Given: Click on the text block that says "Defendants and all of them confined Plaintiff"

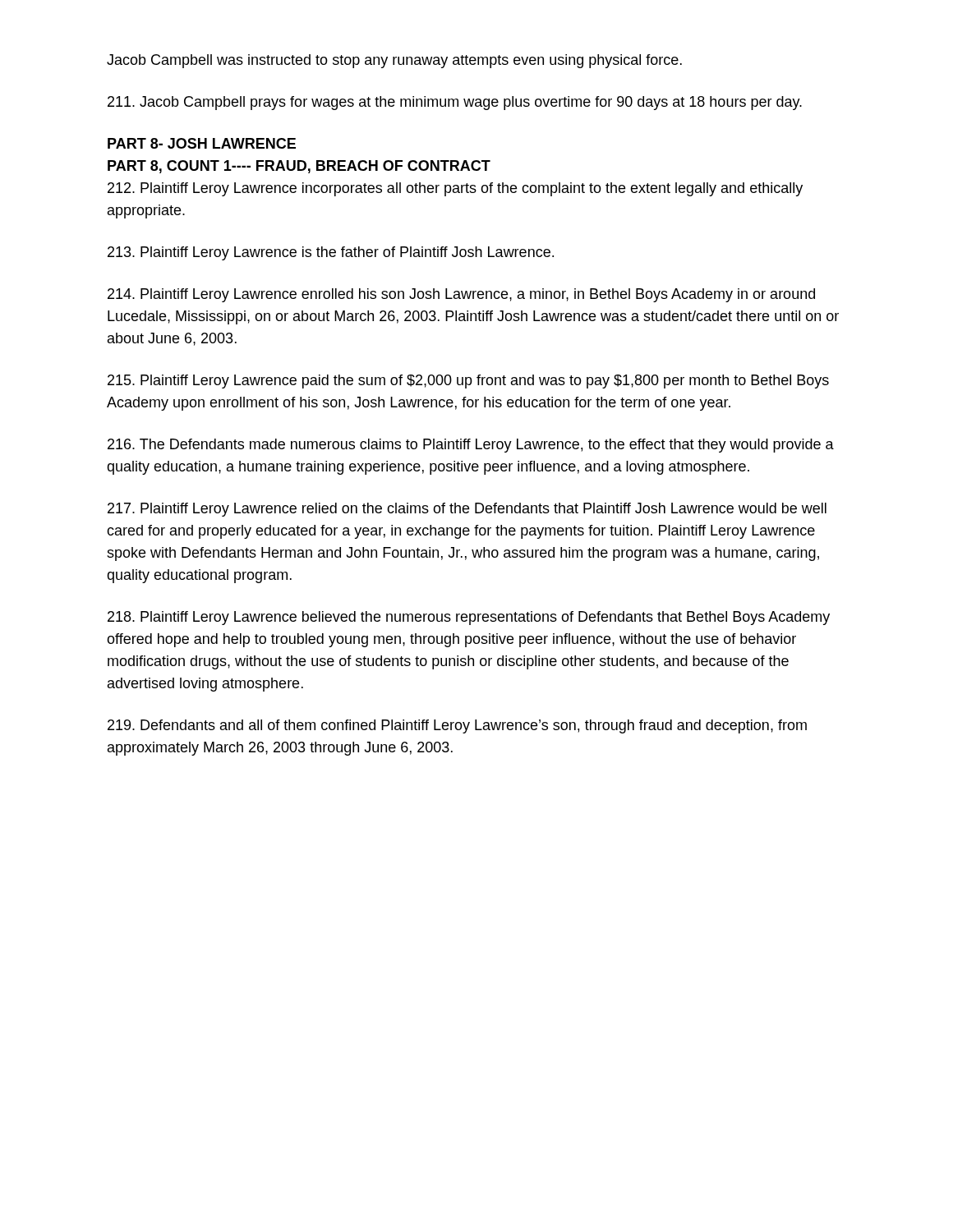Looking at the screenshot, I should [457, 736].
